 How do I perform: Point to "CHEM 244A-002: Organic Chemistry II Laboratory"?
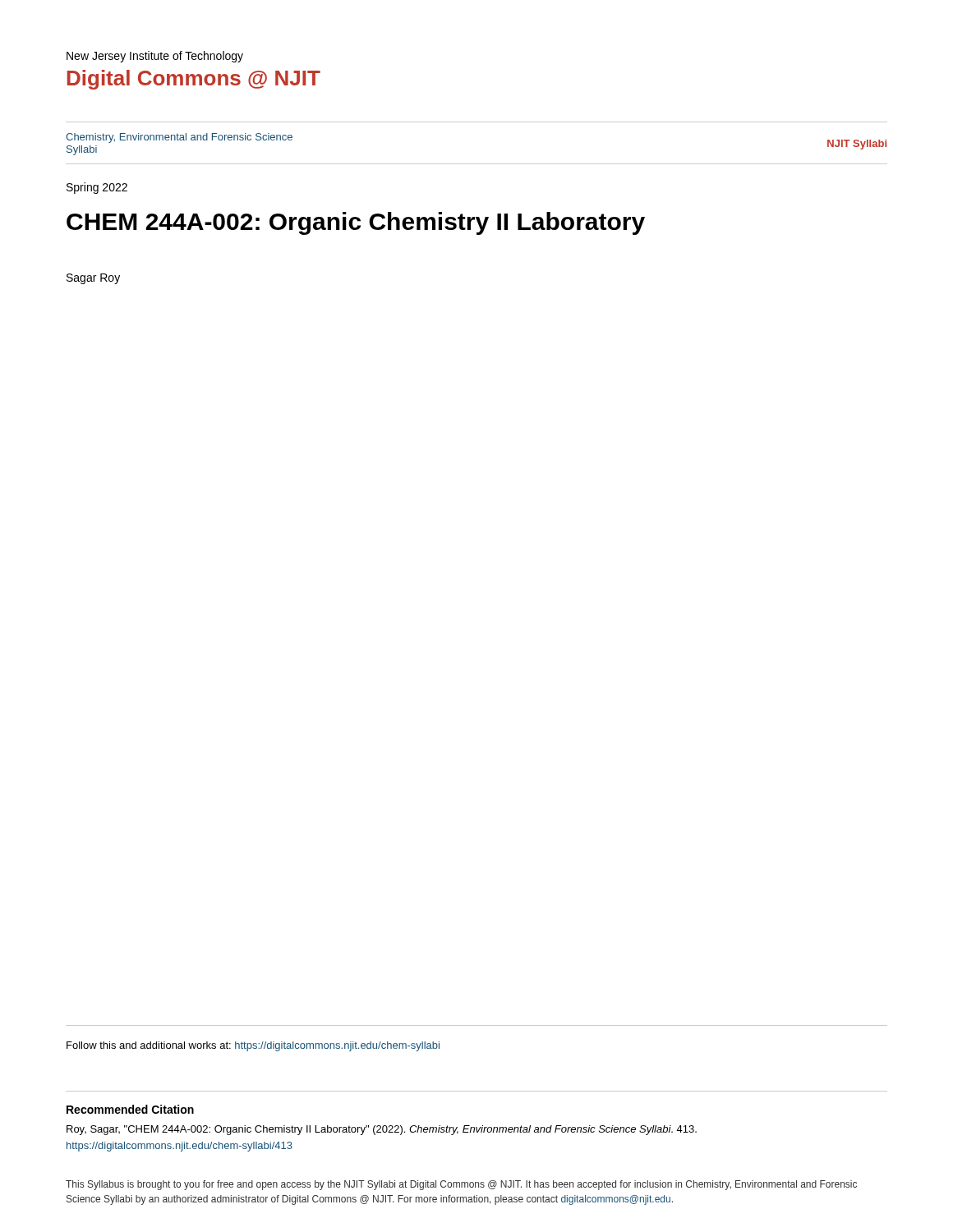(476, 222)
